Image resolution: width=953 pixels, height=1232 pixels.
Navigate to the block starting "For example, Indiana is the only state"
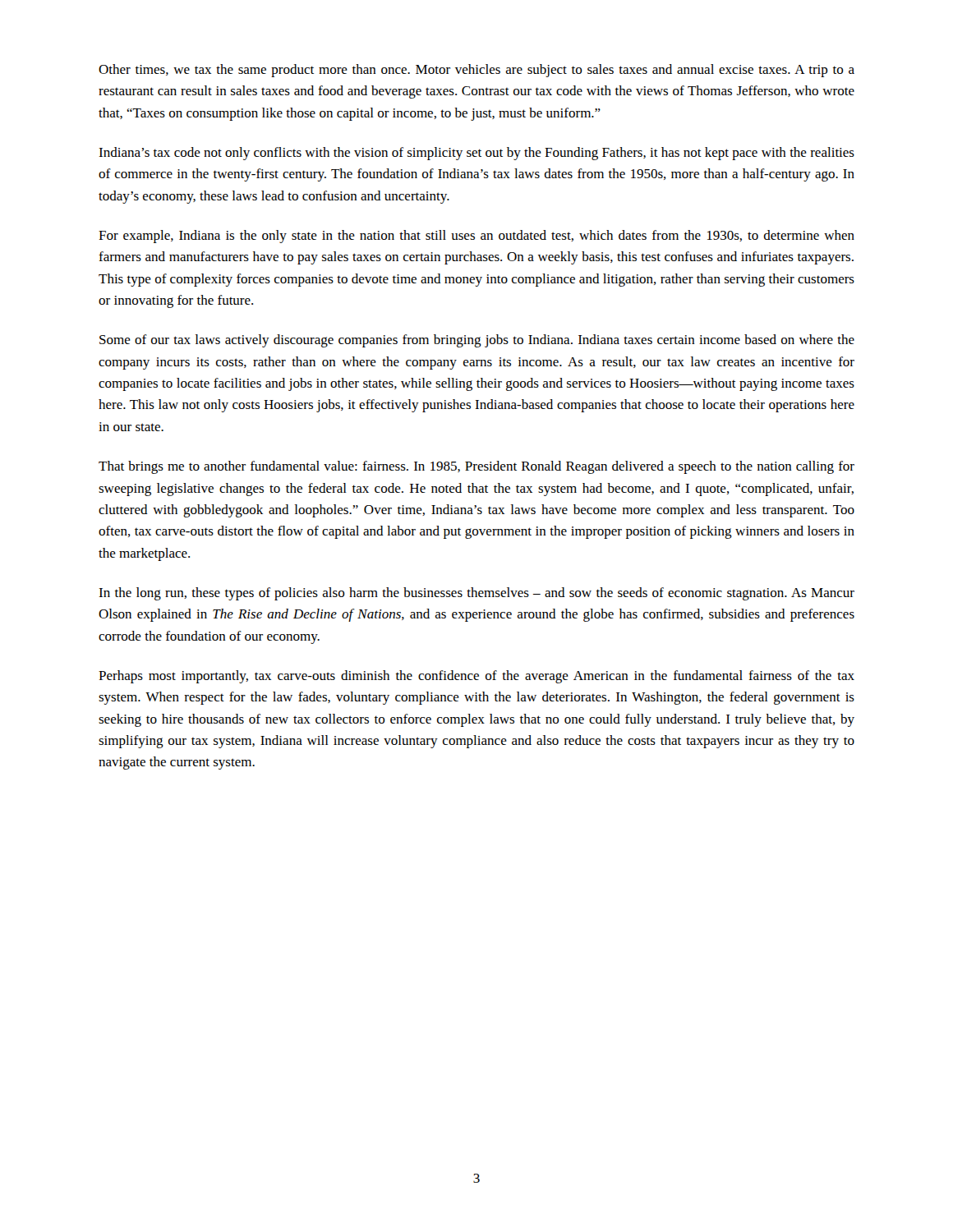tap(476, 268)
